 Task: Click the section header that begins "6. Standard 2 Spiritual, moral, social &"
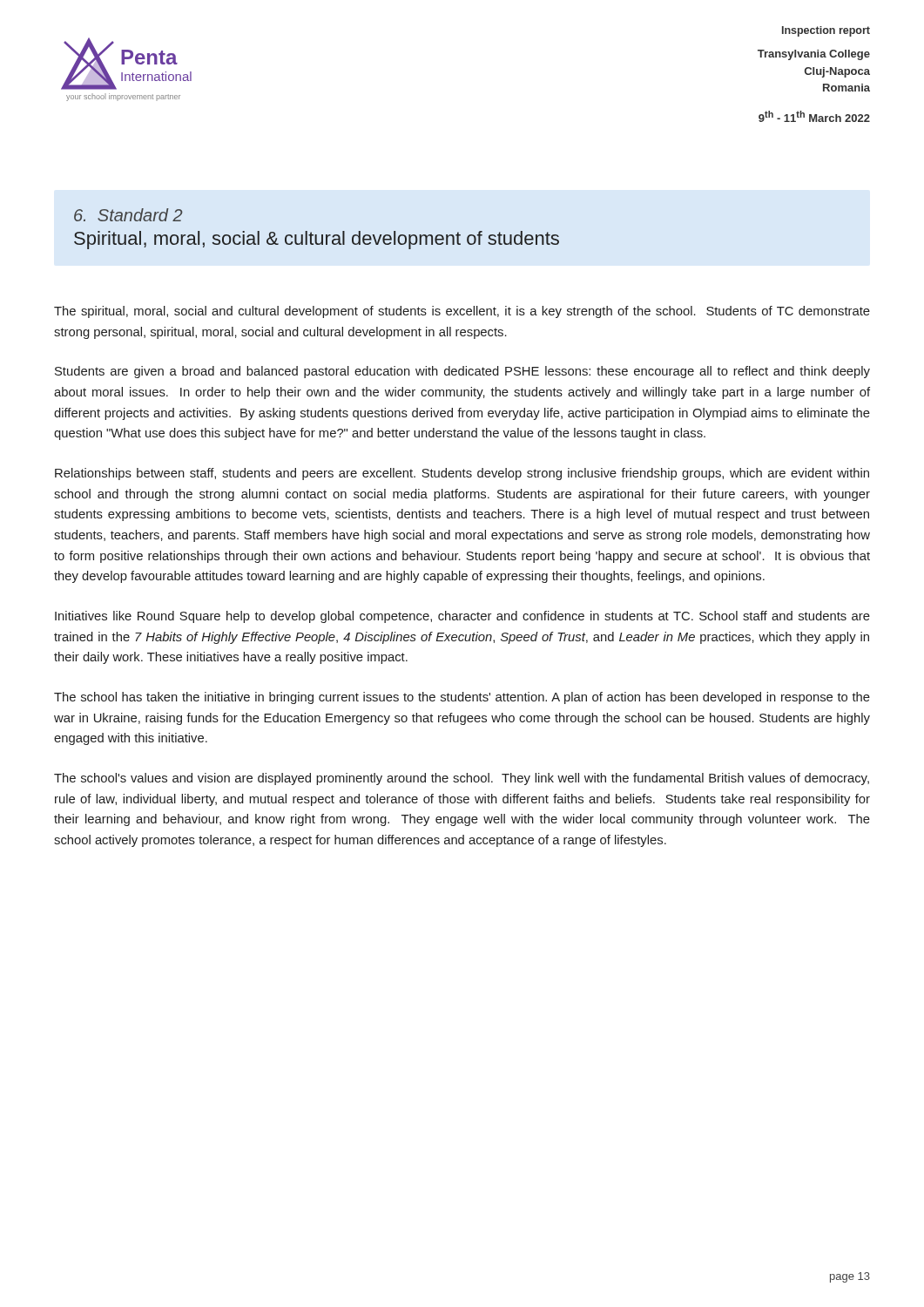(x=462, y=228)
